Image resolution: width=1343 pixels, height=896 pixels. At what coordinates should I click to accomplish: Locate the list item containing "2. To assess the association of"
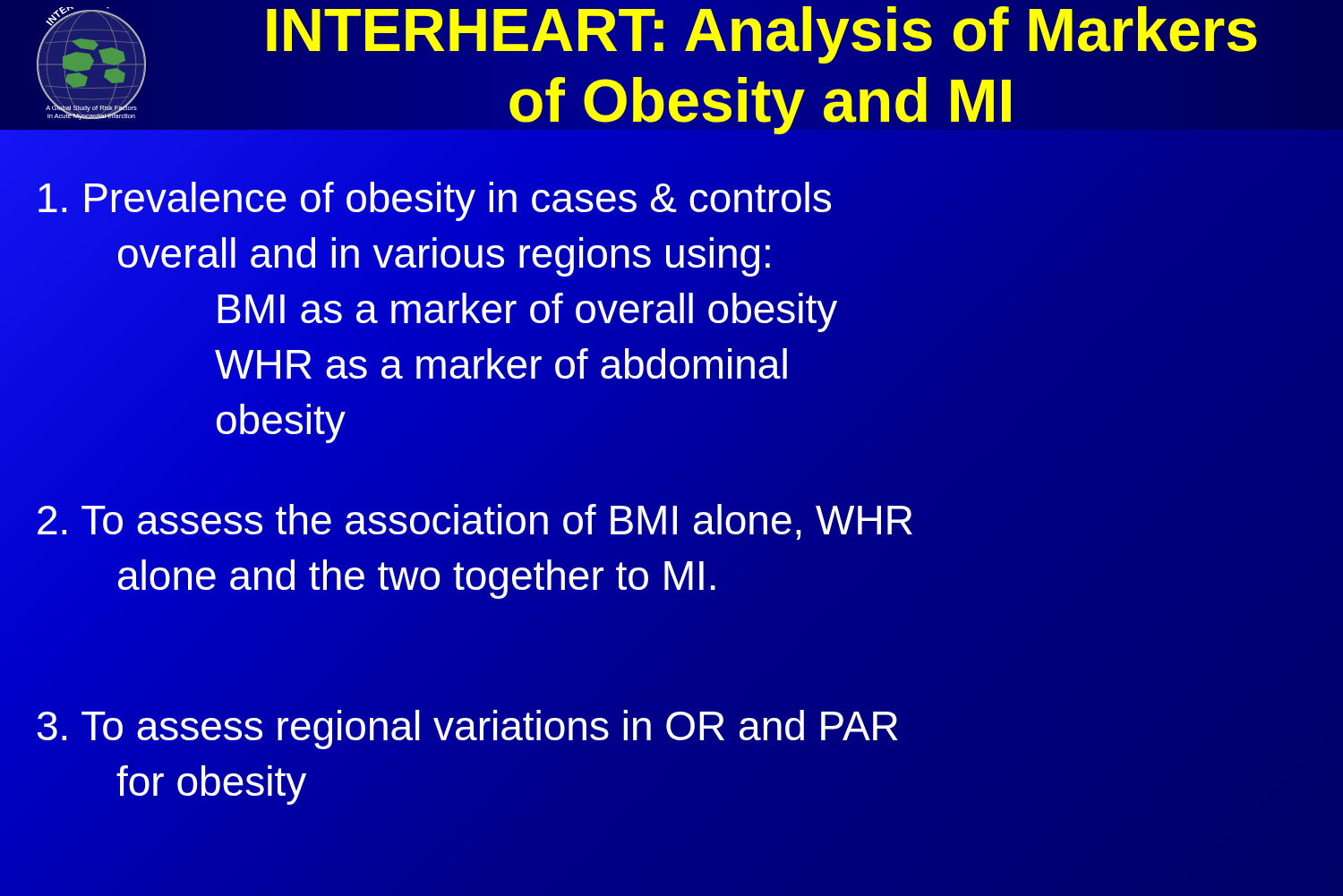[x=475, y=548]
